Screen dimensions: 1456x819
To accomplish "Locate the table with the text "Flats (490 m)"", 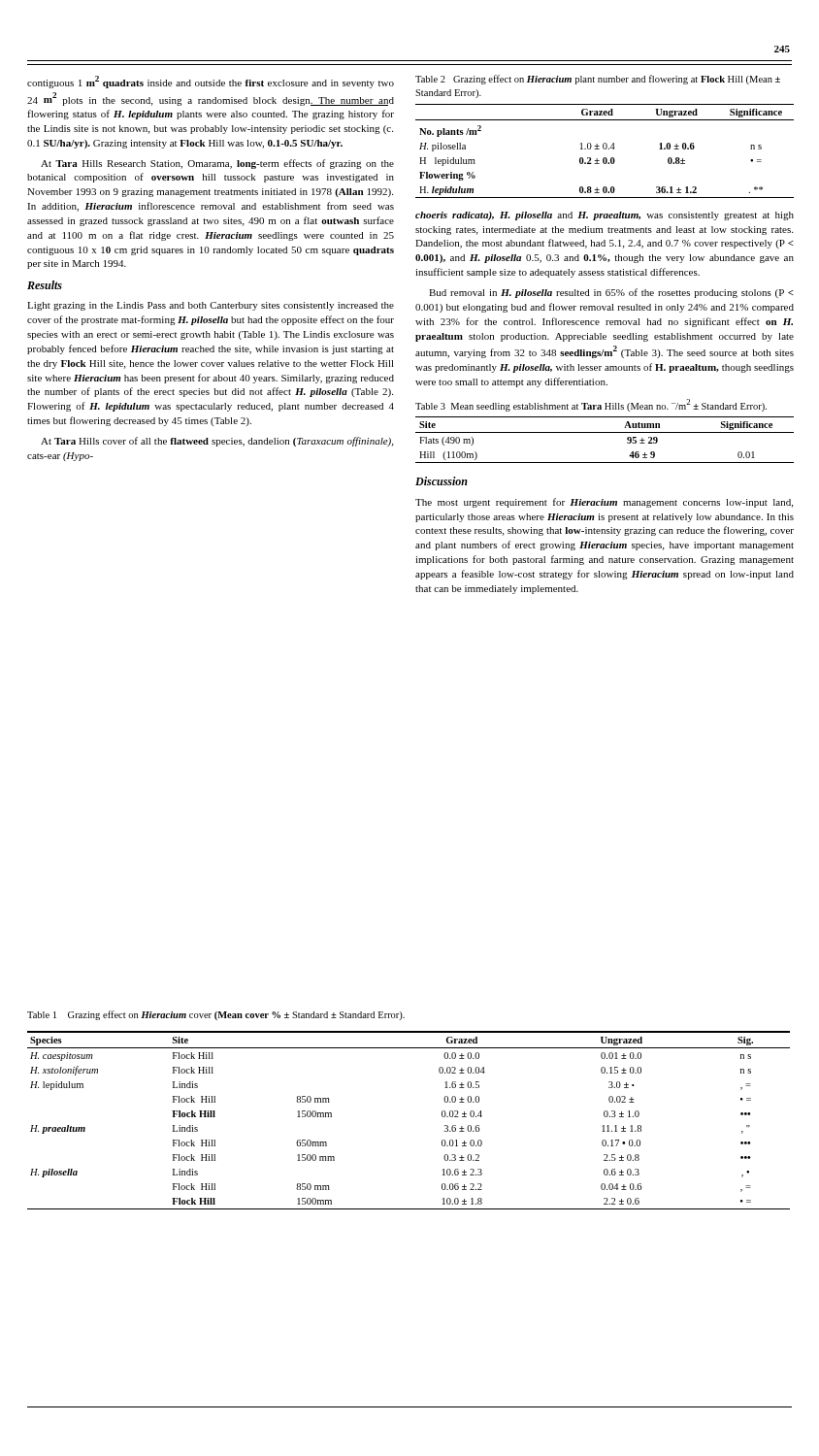I will (x=605, y=439).
